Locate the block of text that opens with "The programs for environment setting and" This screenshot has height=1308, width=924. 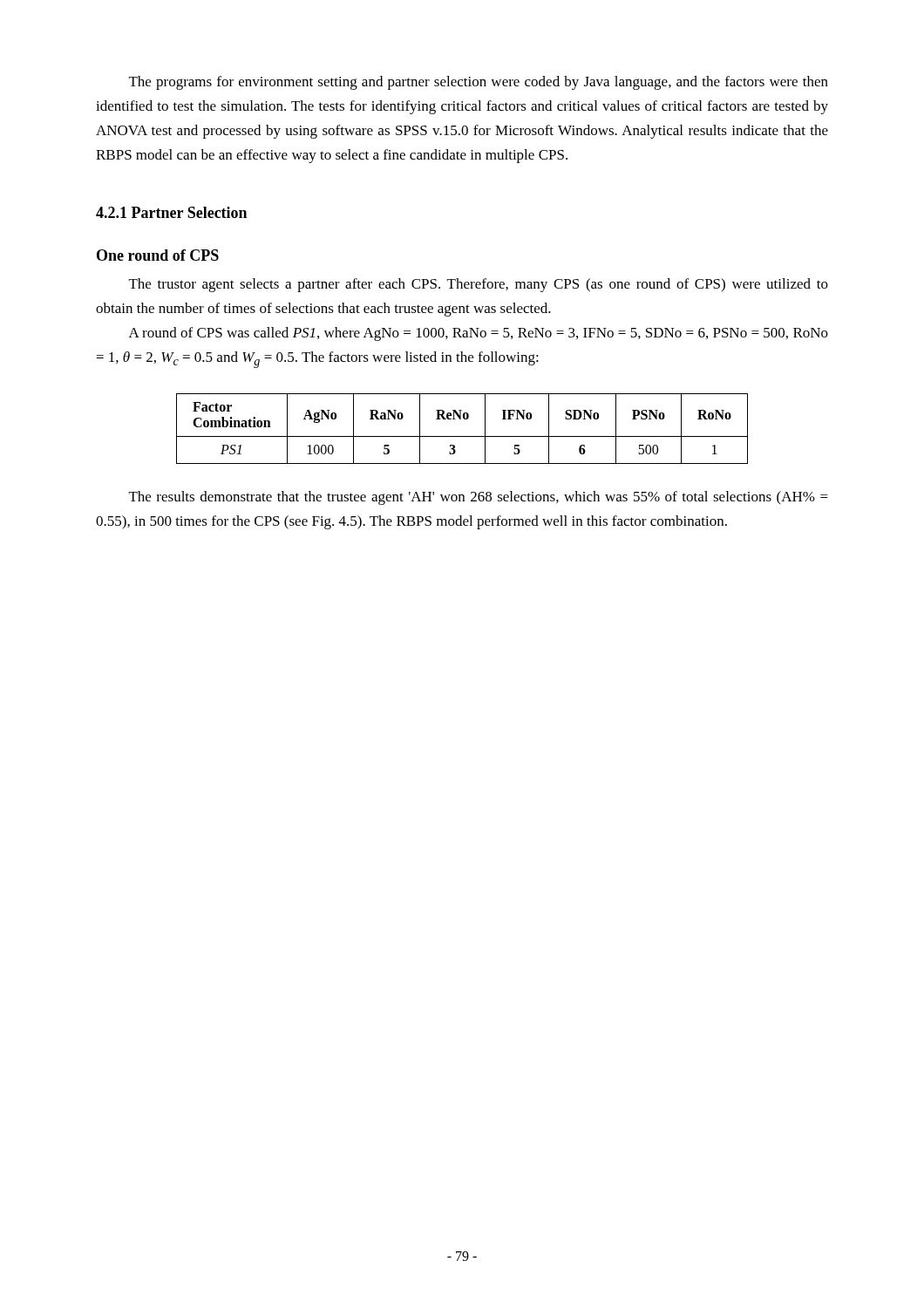point(462,119)
